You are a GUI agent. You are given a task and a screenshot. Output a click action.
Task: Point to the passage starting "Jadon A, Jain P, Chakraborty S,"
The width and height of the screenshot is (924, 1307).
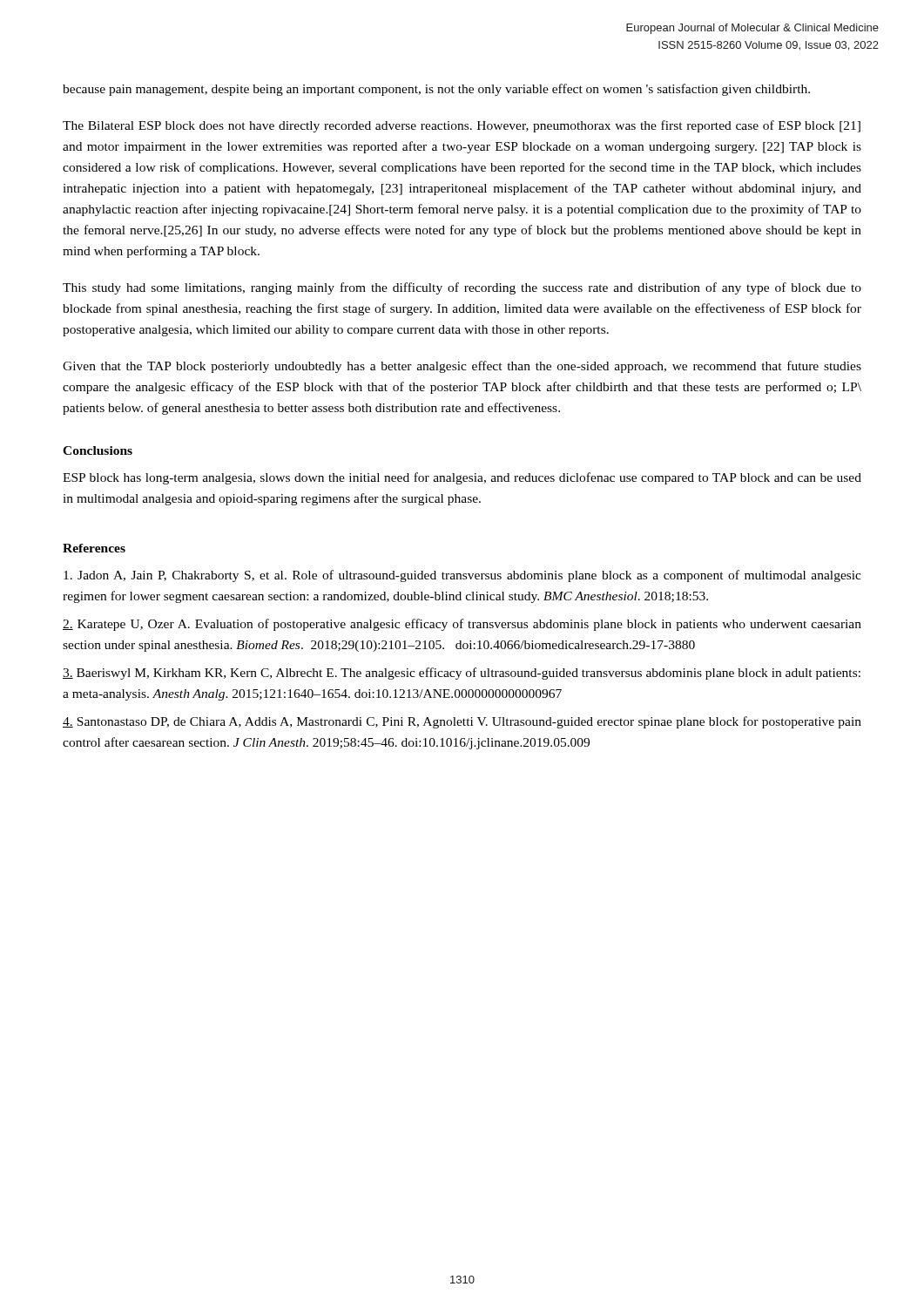pos(462,585)
